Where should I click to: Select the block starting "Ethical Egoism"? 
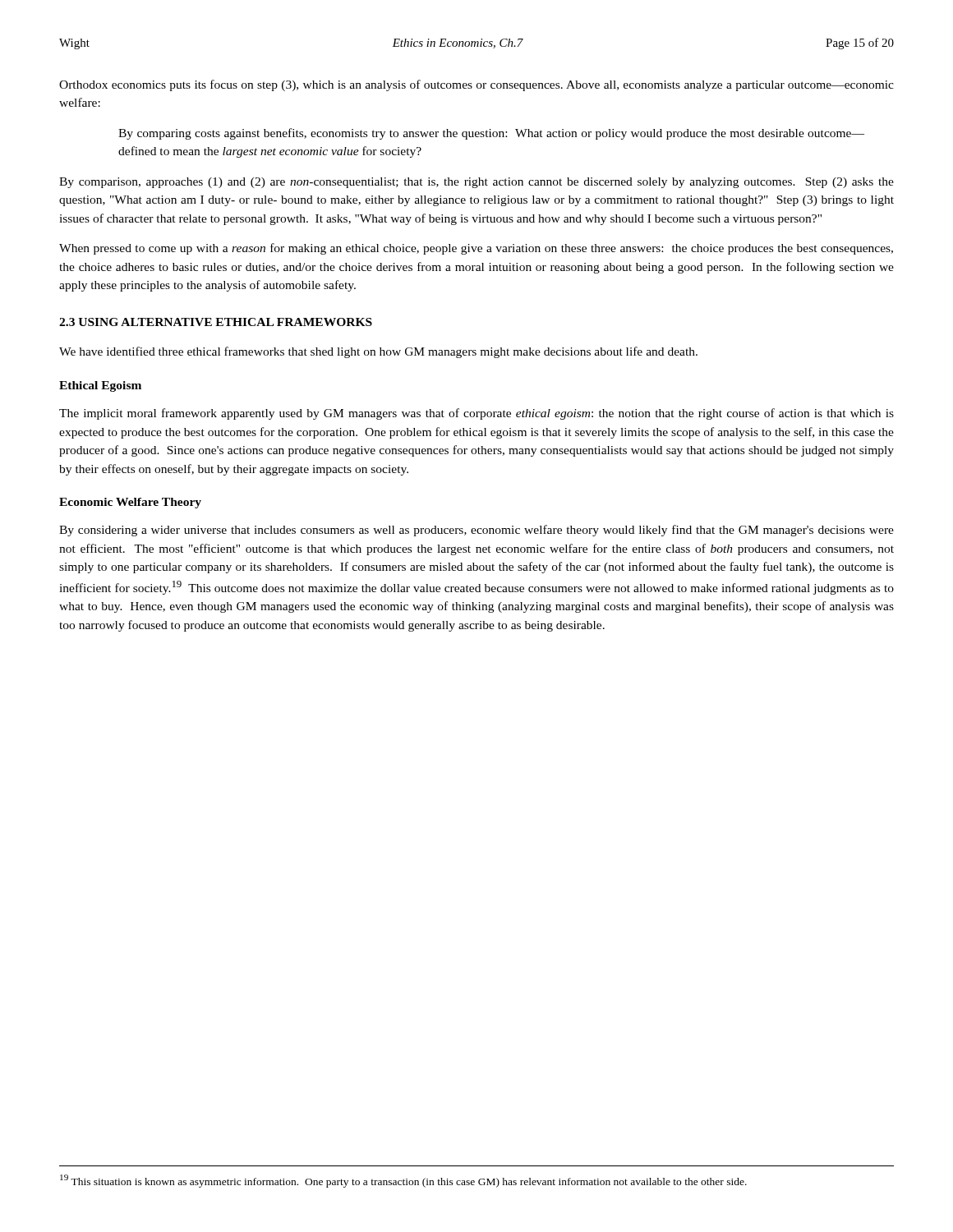[100, 385]
